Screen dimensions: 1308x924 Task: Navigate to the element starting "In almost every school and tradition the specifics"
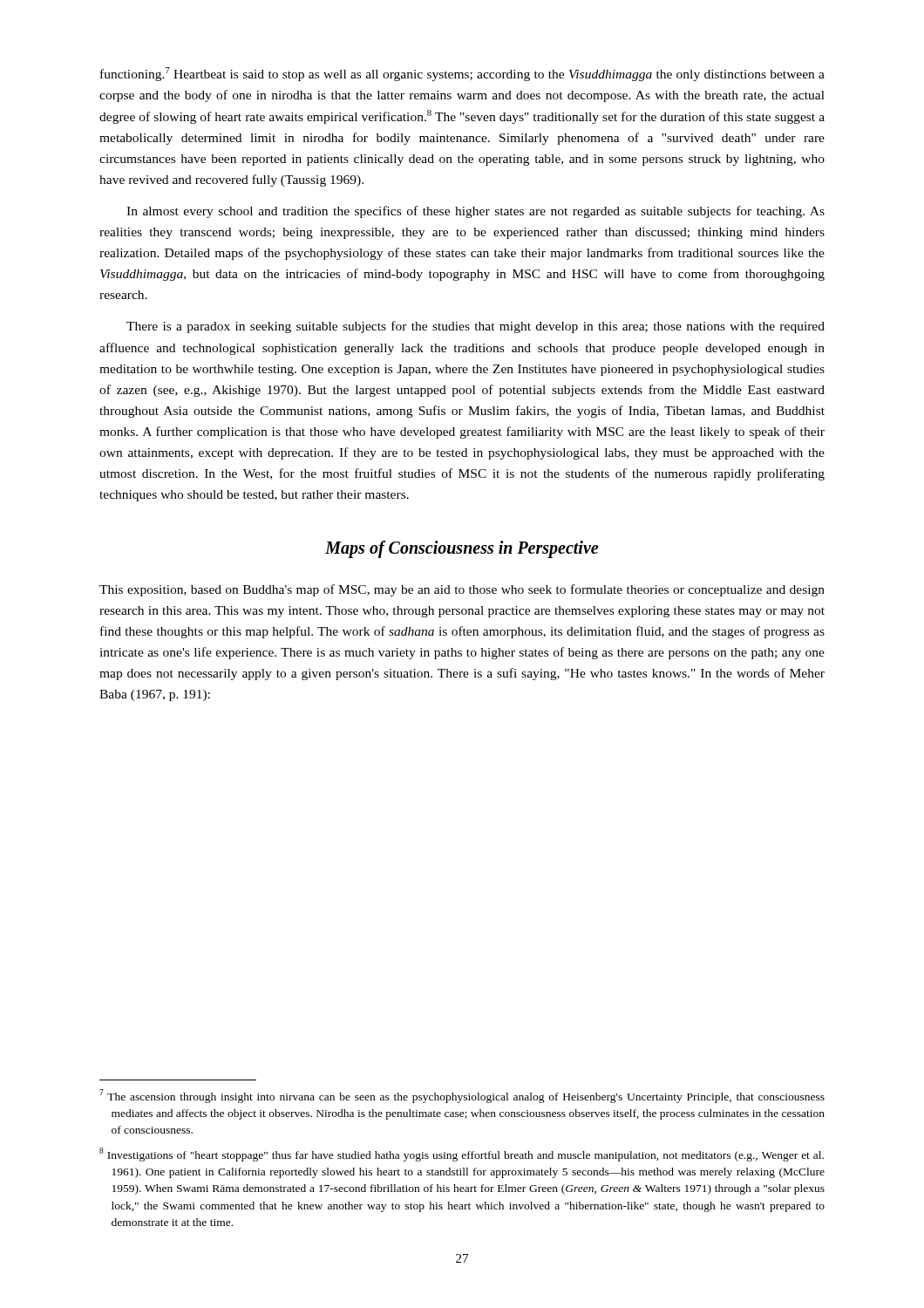(x=462, y=253)
